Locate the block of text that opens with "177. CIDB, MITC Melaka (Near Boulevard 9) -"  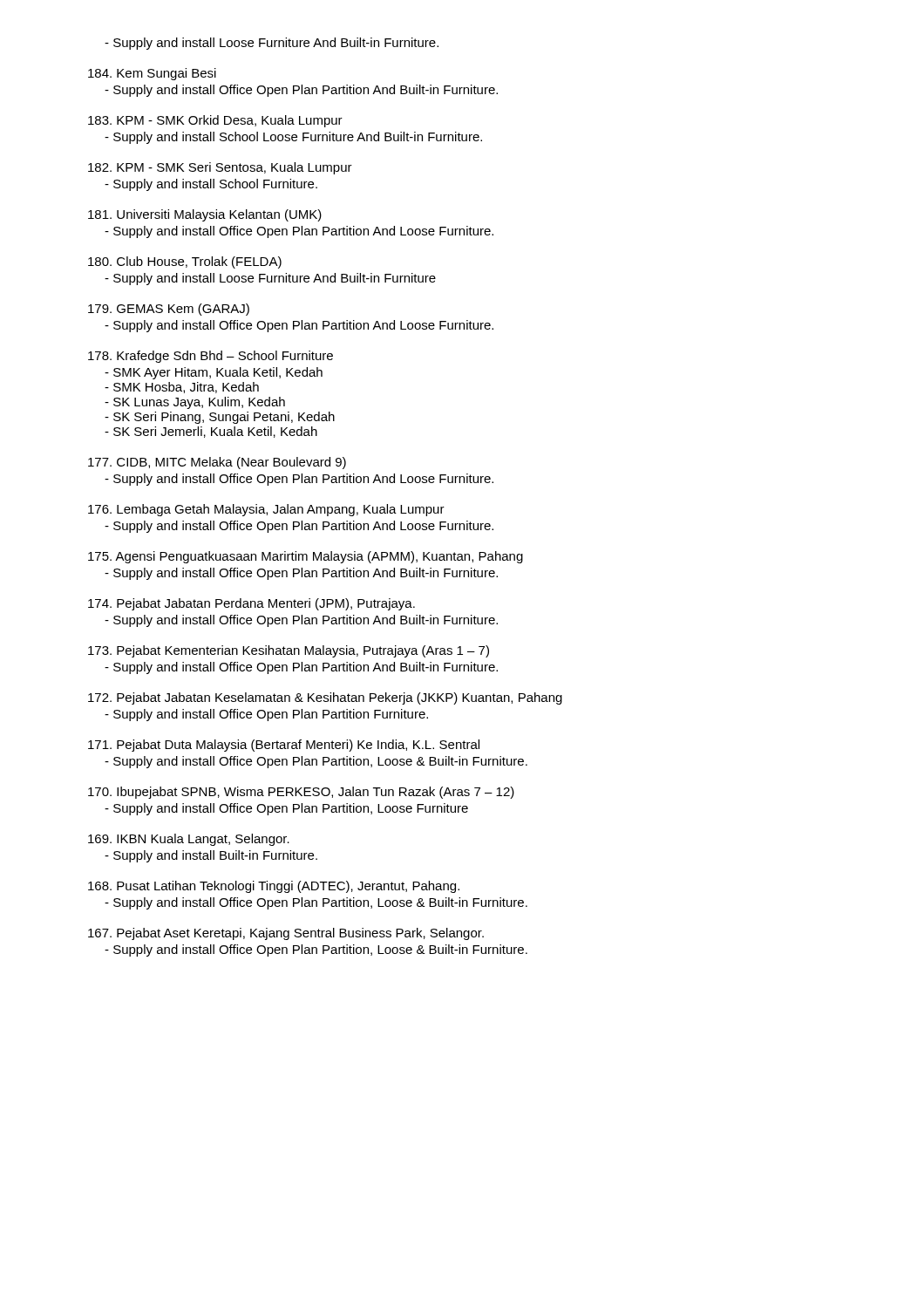tap(471, 470)
